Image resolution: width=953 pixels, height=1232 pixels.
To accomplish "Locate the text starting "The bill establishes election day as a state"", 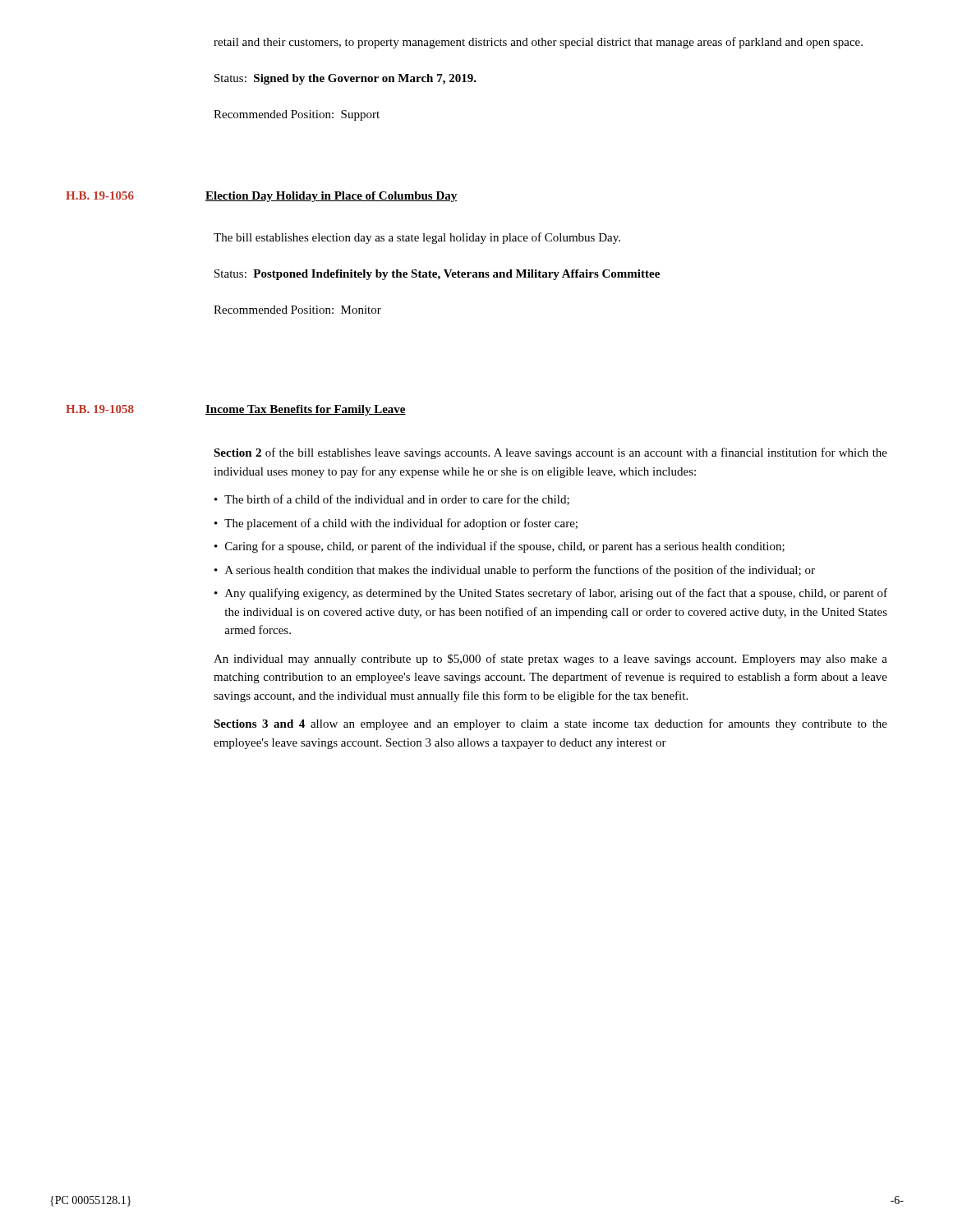I will tap(417, 237).
